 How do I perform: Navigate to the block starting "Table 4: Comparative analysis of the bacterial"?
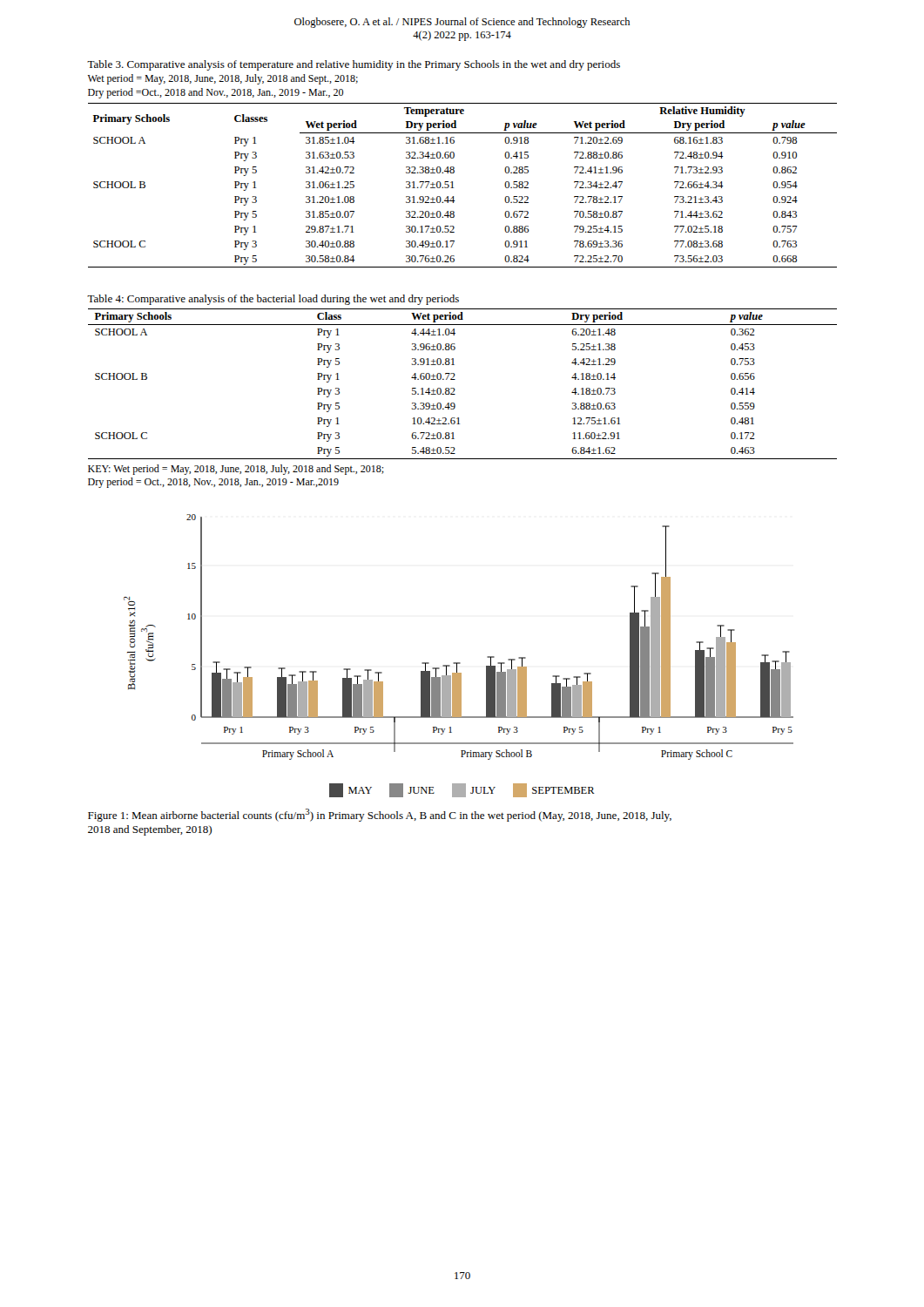pyautogui.click(x=273, y=298)
